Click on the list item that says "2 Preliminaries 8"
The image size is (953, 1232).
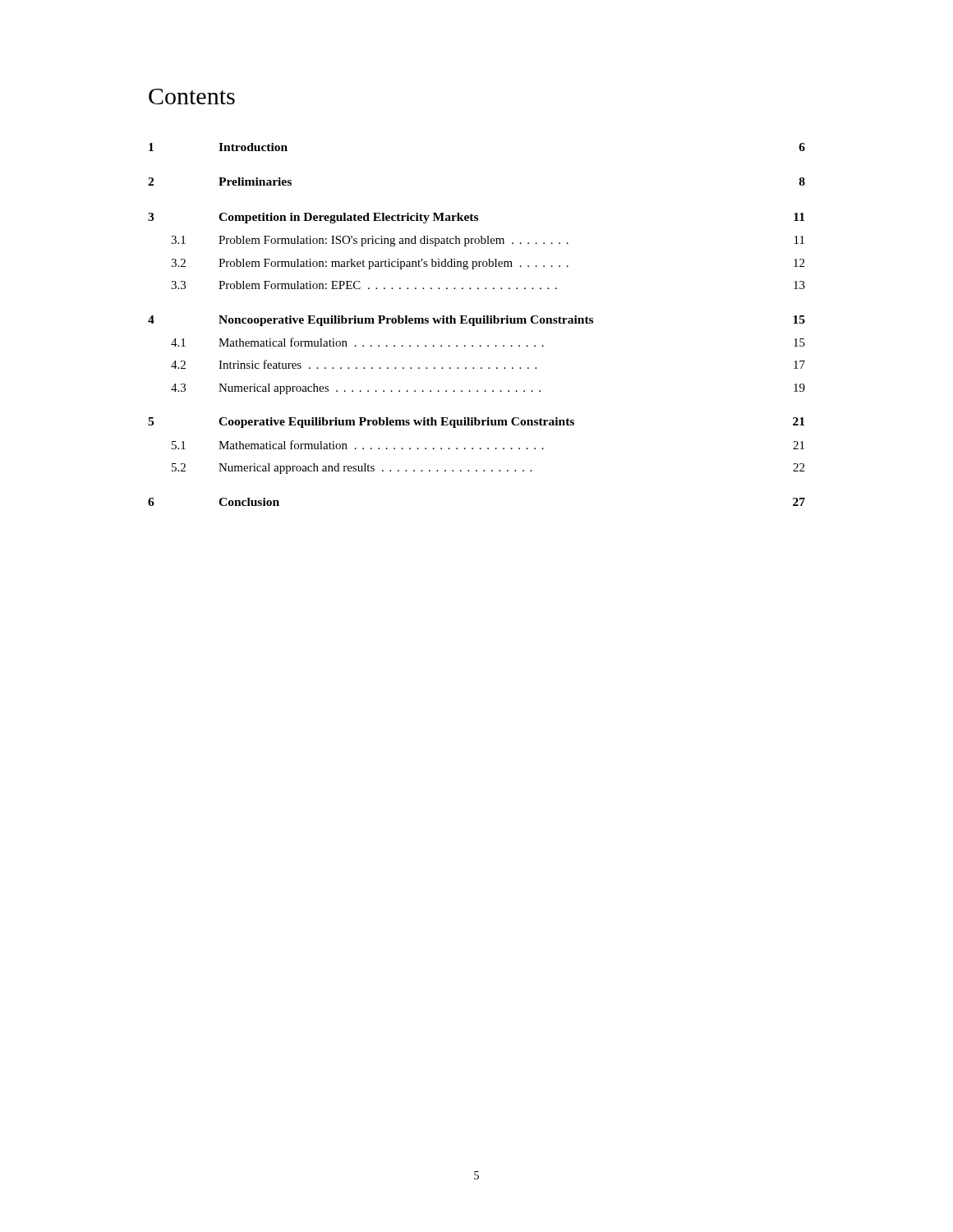tap(151, 182)
